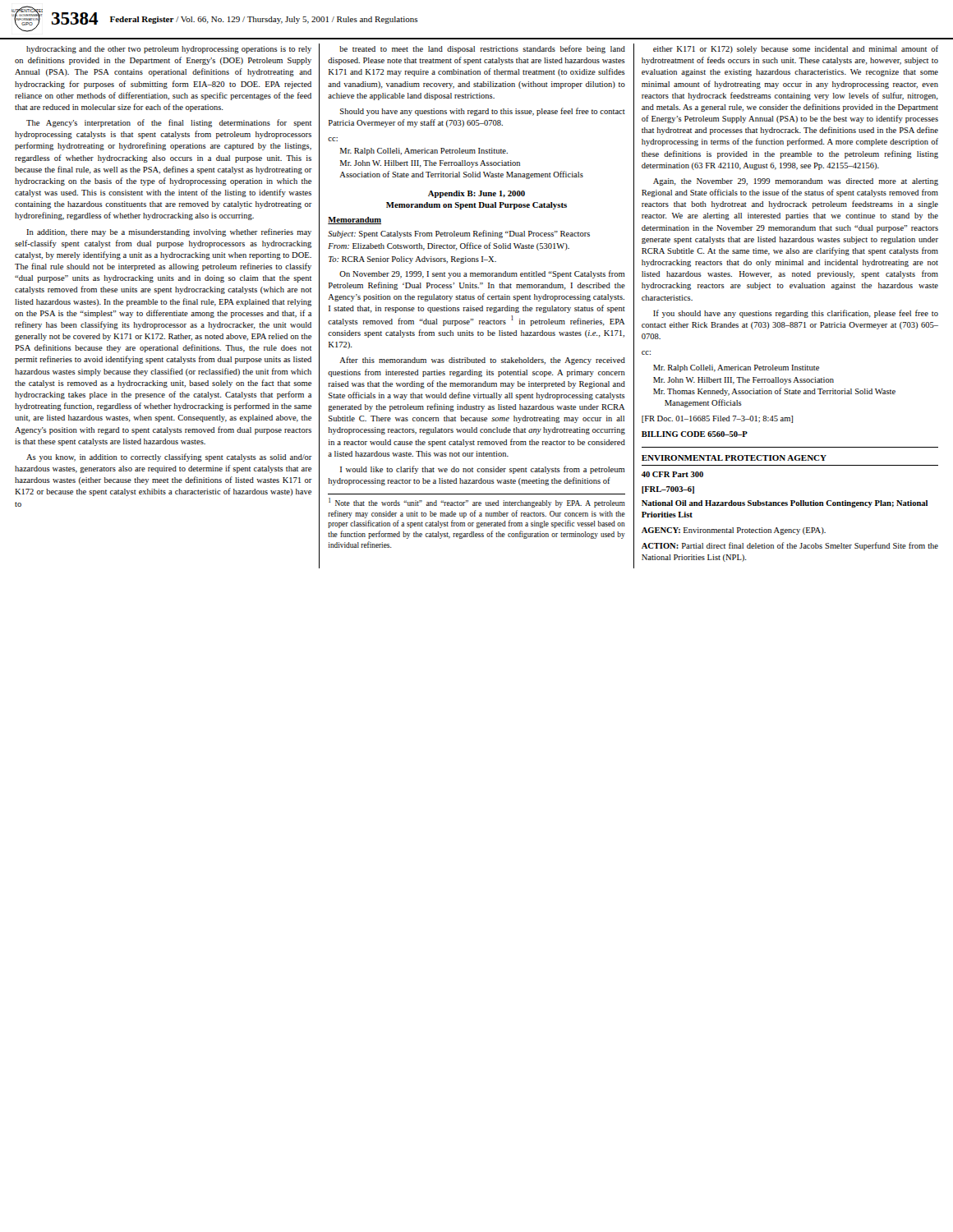Navigate to the region starting "I would like to clarify that we do"

[x=476, y=476]
